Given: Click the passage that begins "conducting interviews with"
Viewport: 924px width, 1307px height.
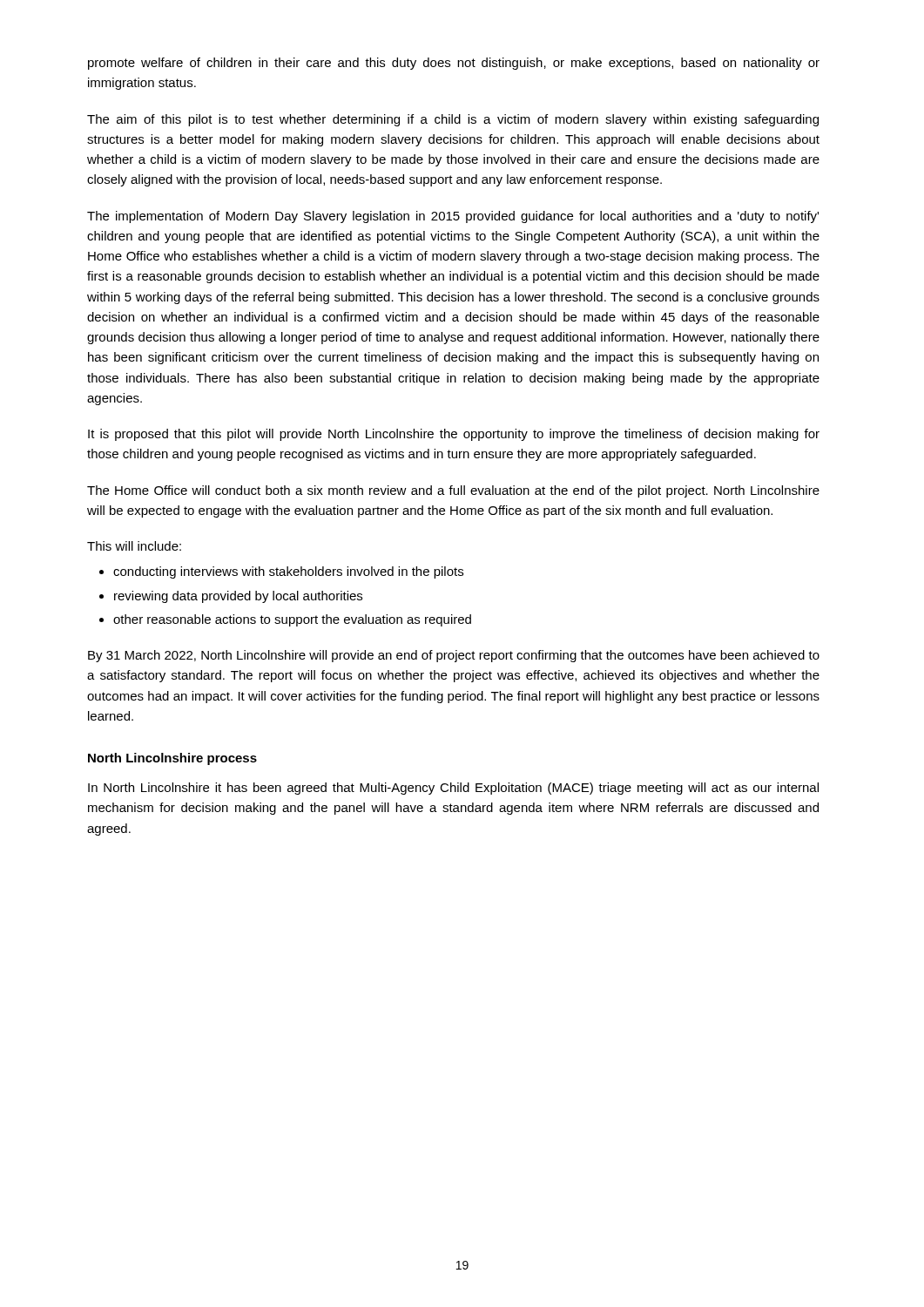Looking at the screenshot, I should pos(289,571).
